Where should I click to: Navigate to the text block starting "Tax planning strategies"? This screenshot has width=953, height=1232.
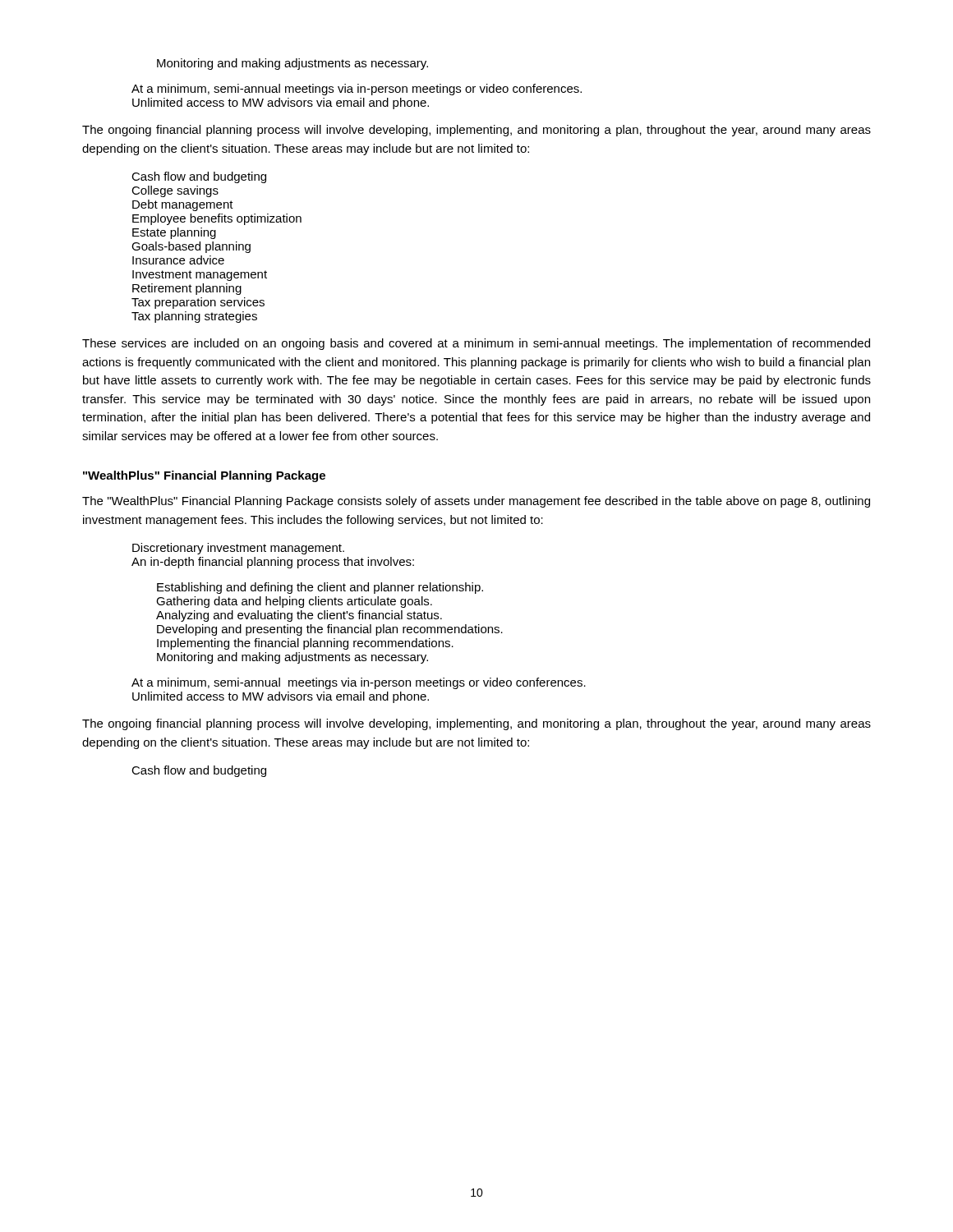(x=194, y=317)
